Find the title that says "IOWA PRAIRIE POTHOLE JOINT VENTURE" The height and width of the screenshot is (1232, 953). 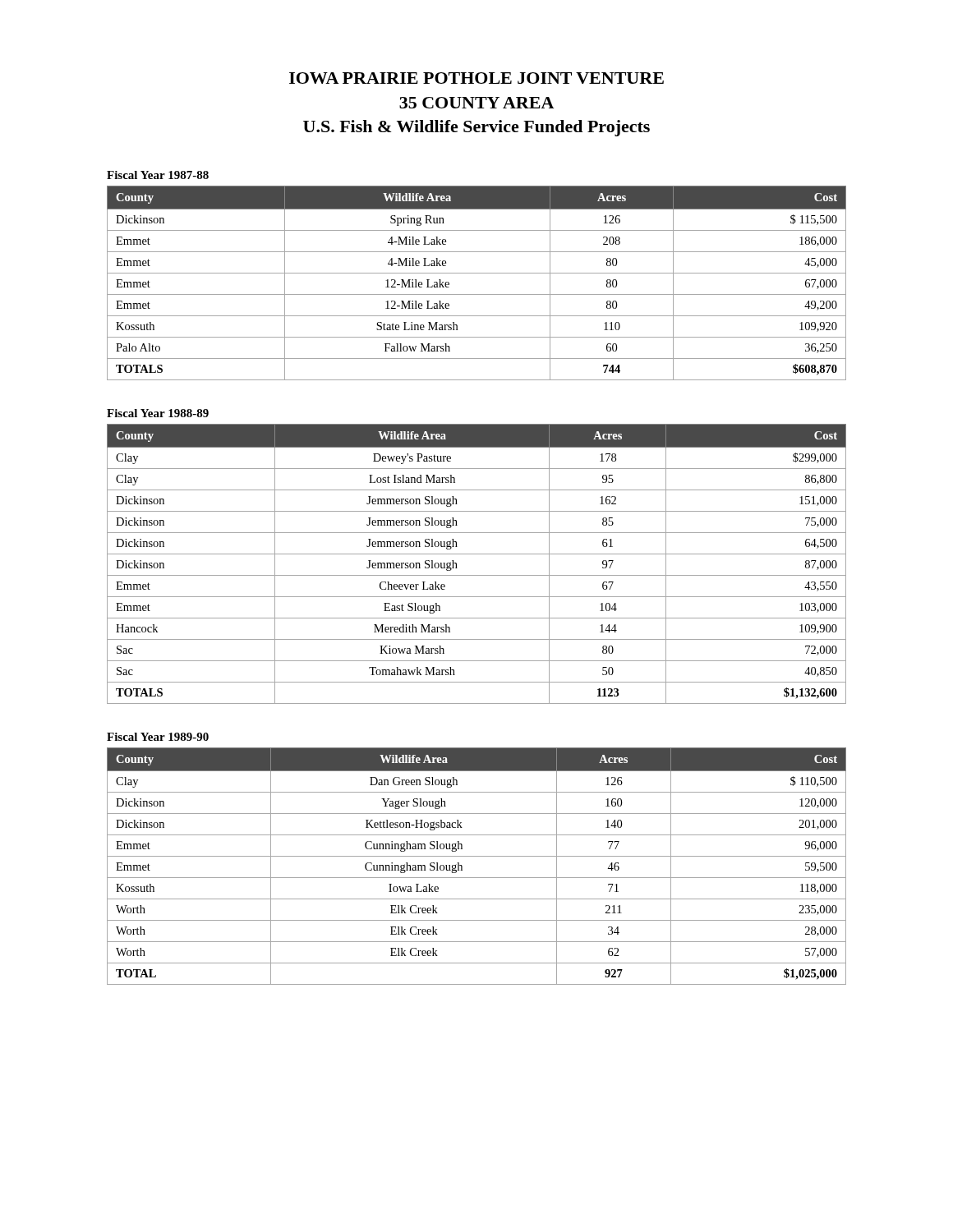tap(476, 102)
